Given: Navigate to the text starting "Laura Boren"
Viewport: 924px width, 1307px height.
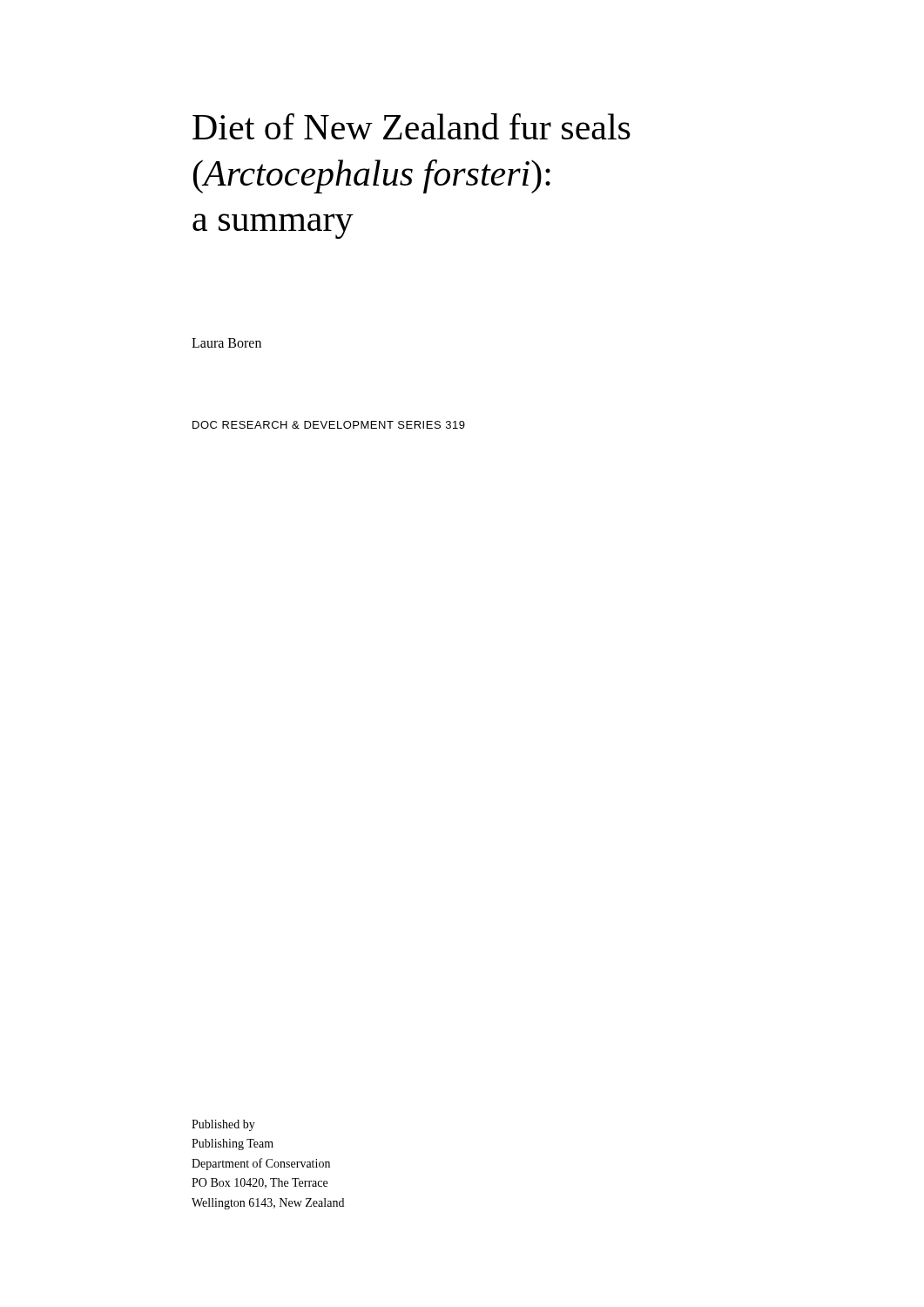Looking at the screenshot, I should (x=226, y=343).
